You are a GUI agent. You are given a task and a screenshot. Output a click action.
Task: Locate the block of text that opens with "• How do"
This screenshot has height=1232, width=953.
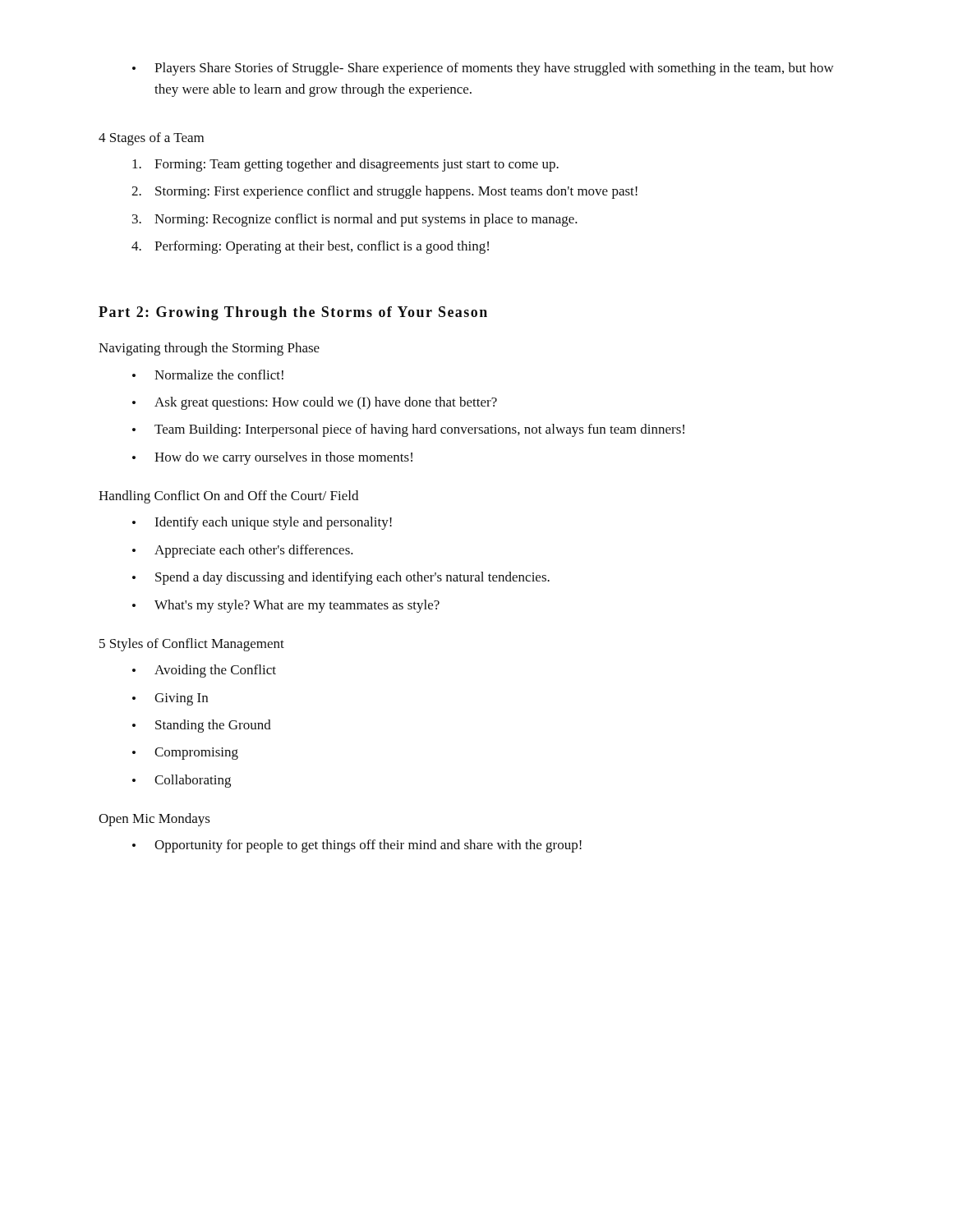272,458
